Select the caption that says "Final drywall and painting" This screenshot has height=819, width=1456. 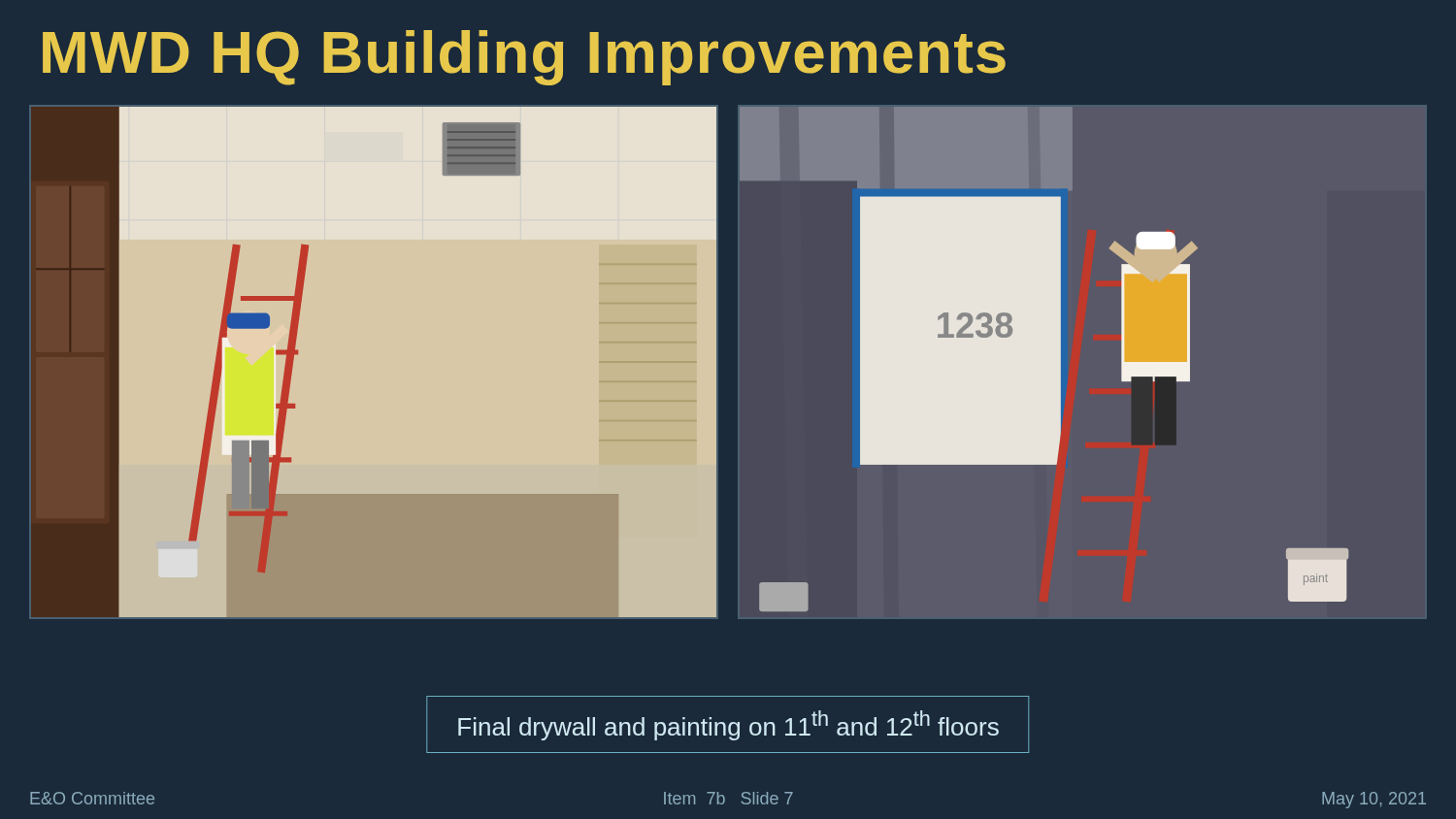(728, 724)
